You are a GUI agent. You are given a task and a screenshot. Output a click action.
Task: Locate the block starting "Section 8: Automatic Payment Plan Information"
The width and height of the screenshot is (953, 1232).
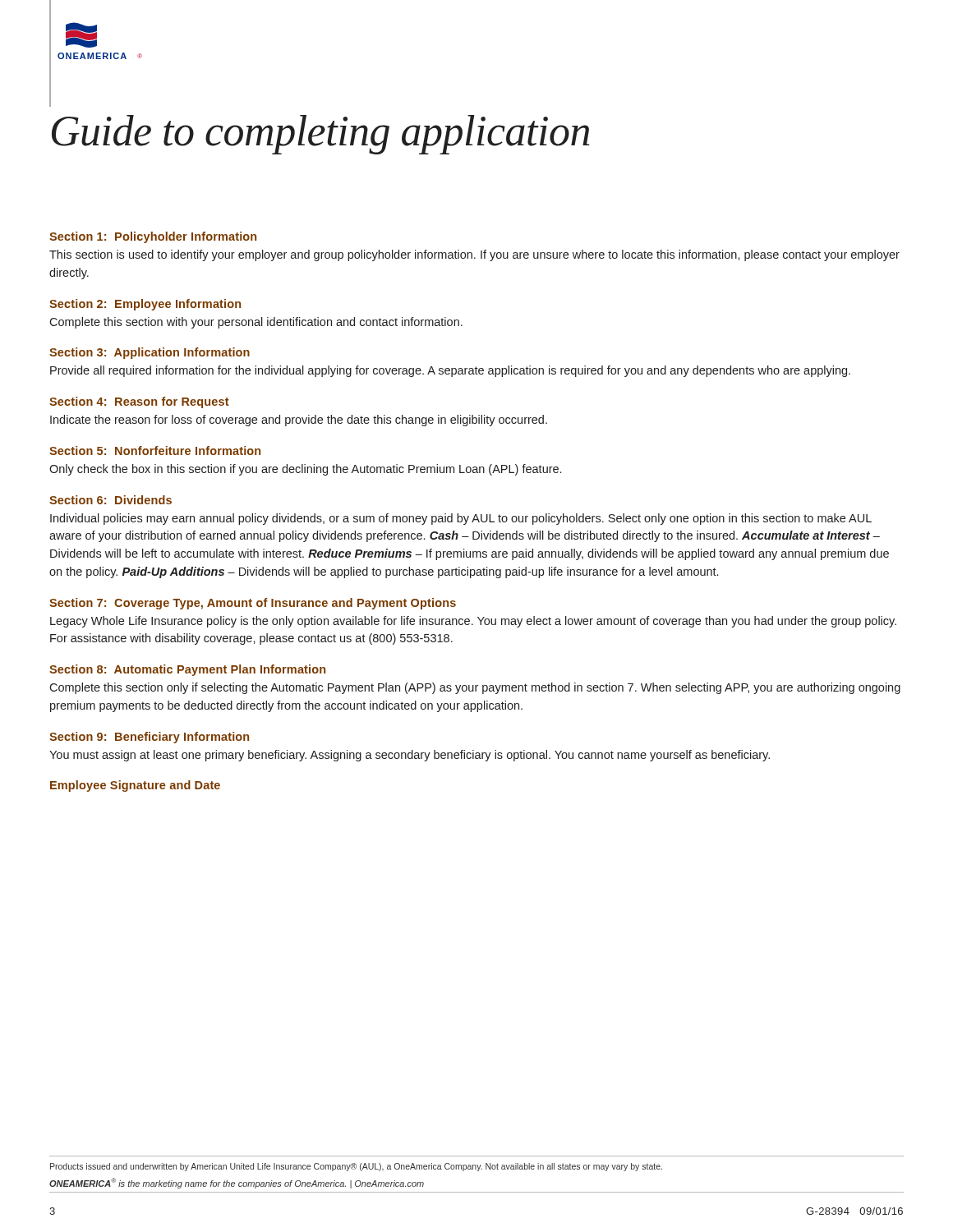click(x=188, y=669)
